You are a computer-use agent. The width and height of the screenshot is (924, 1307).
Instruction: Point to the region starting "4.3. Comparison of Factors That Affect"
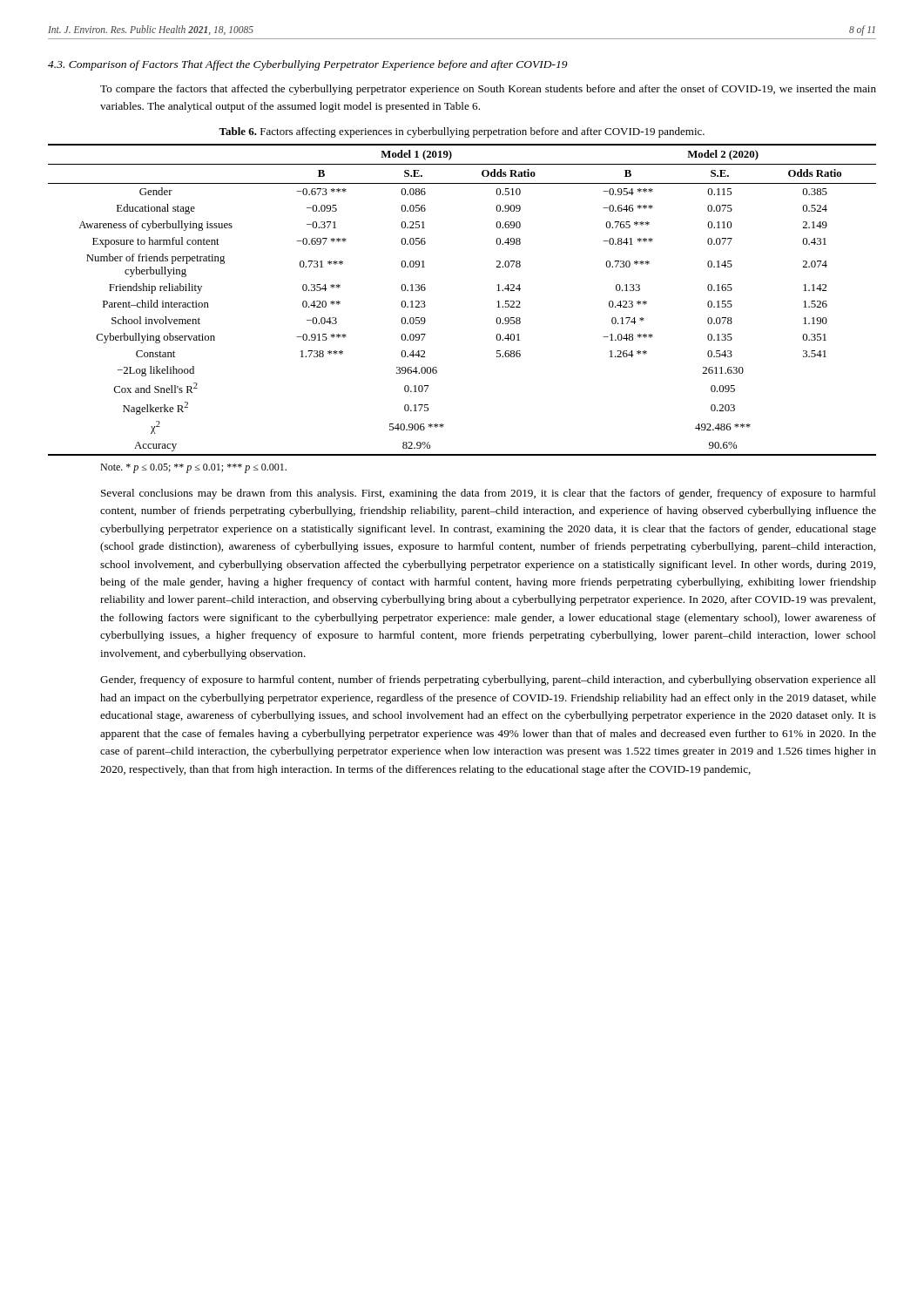308,64
